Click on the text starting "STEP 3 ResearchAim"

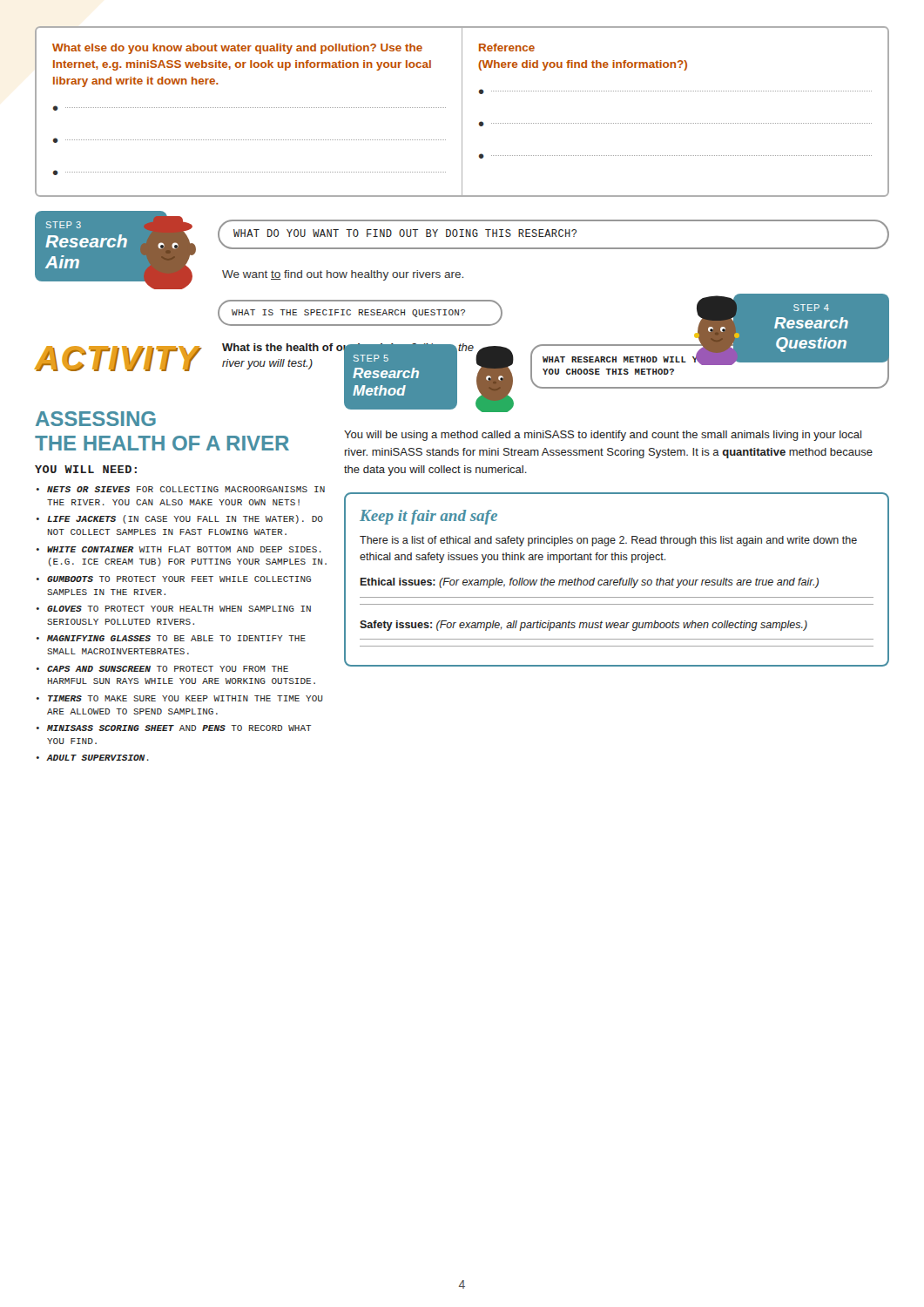[x=101, y=246]
